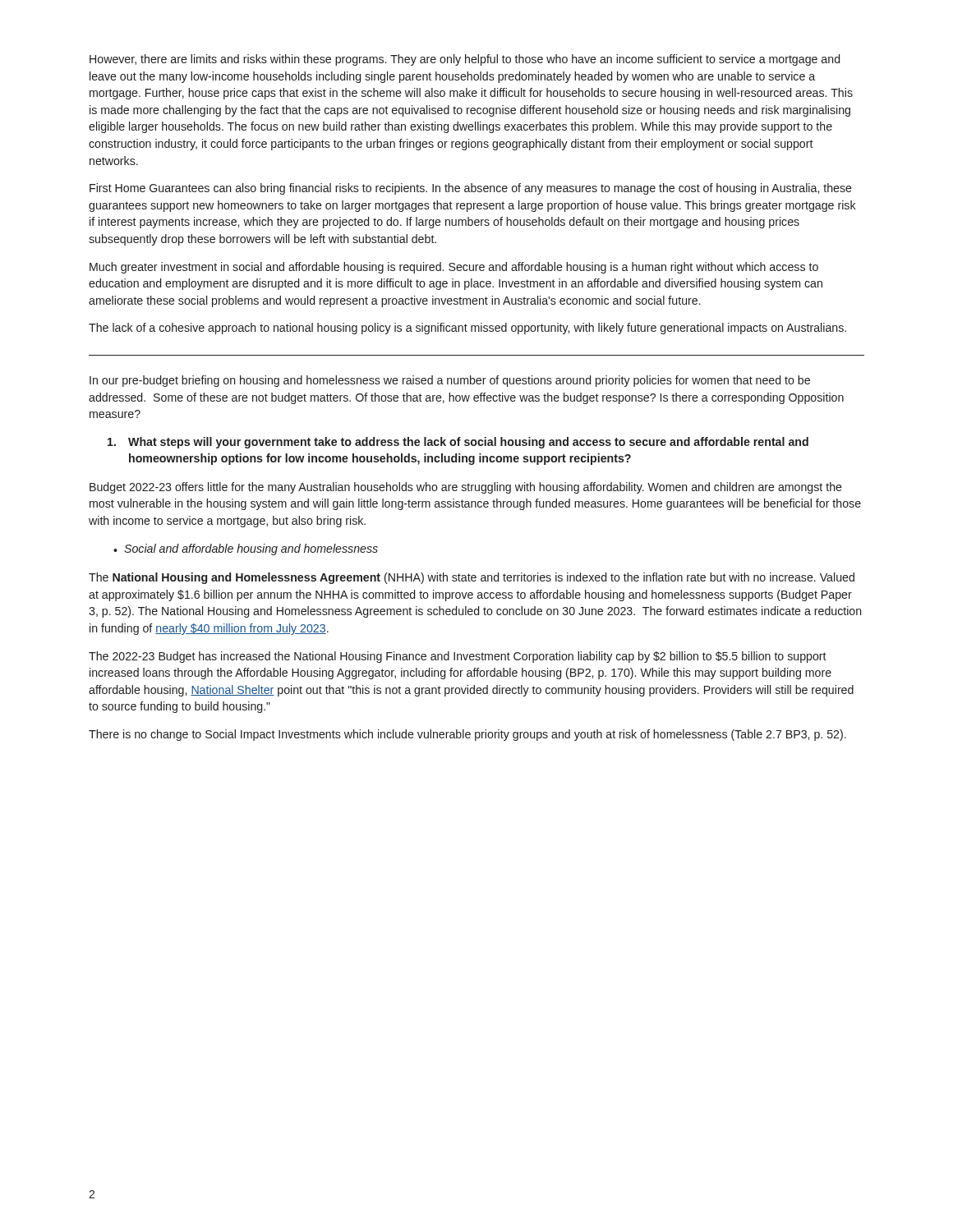Point to the block beginning "Budget 2022-23 offers little"

click(x=475, y=504)
